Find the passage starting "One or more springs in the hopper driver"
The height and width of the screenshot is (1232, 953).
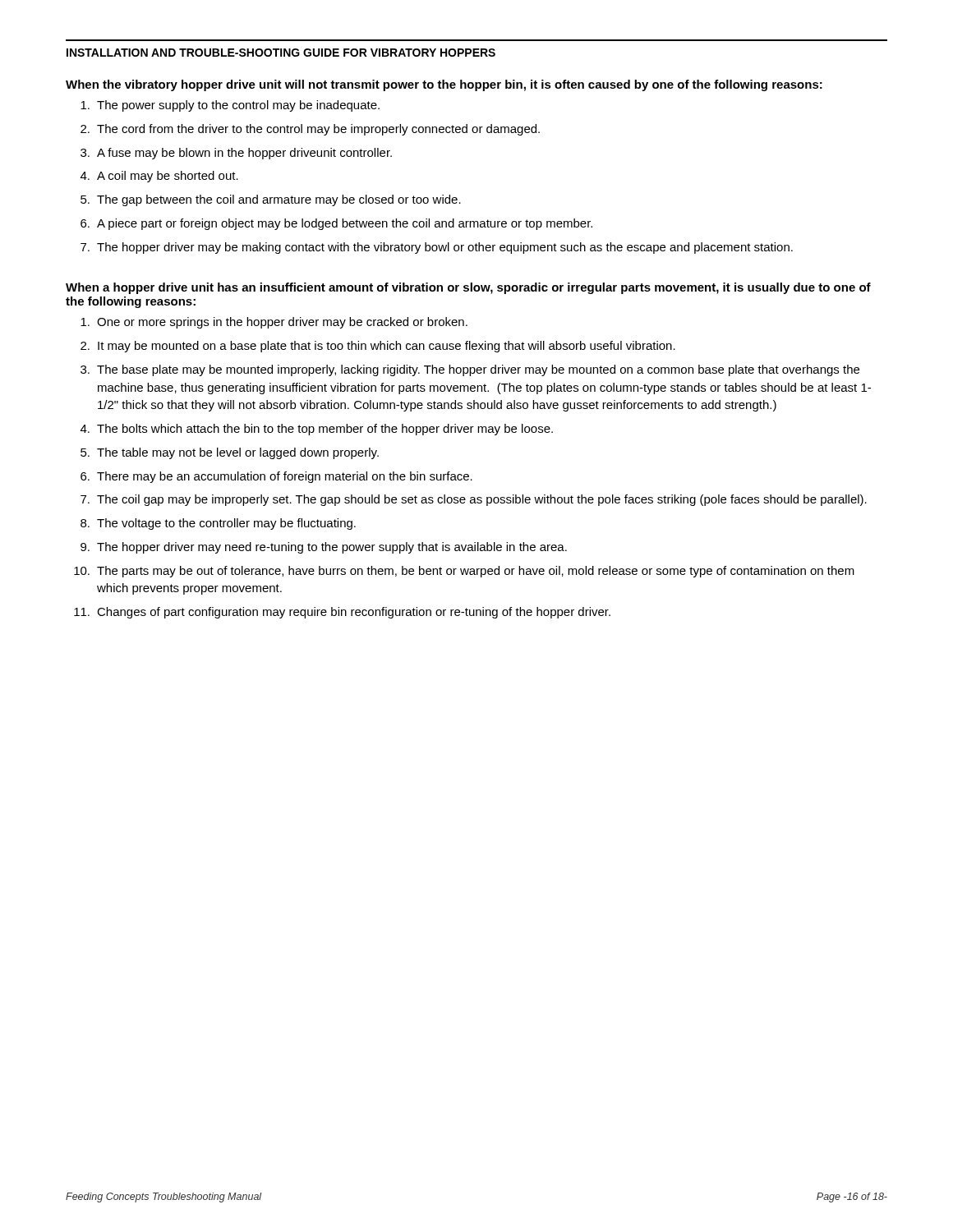click(x=476, y=322)
